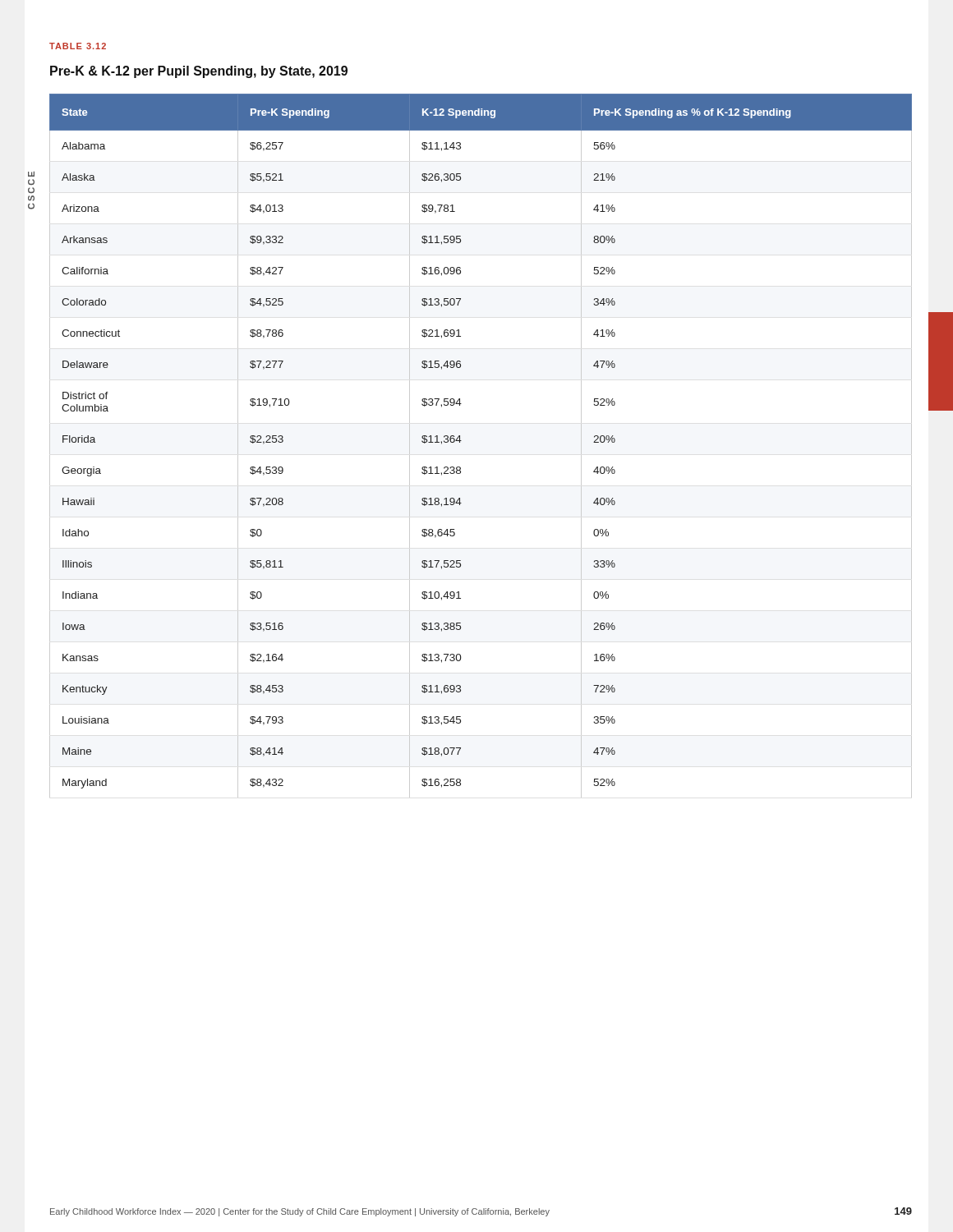The width and height of the screenshot is (953, 1232).
Task: Find the table that mentions "Pre-K Spending as %"
Action: click(481, 446)
